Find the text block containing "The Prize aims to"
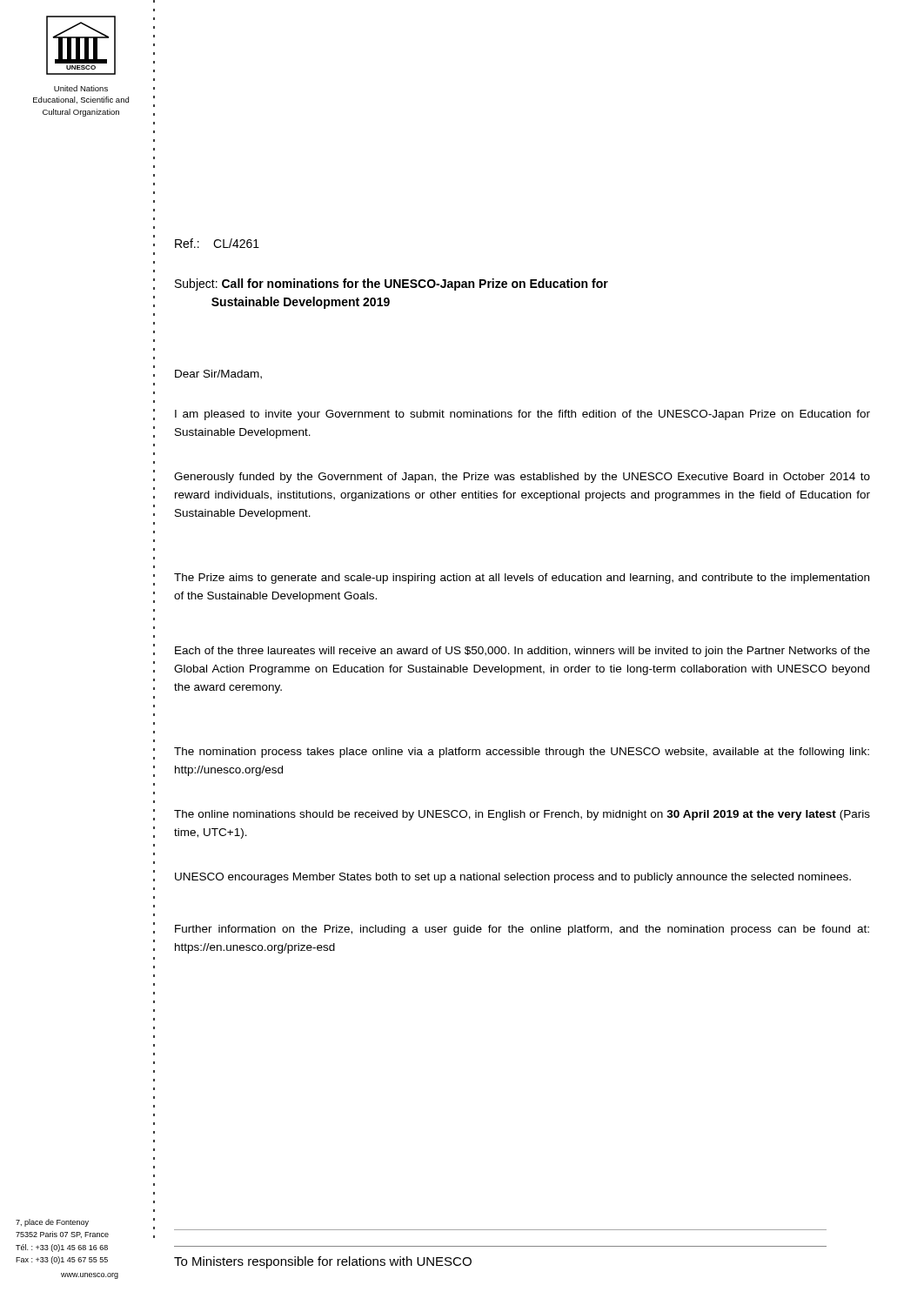The image size is (924, 1305). [x=522, y=586]
